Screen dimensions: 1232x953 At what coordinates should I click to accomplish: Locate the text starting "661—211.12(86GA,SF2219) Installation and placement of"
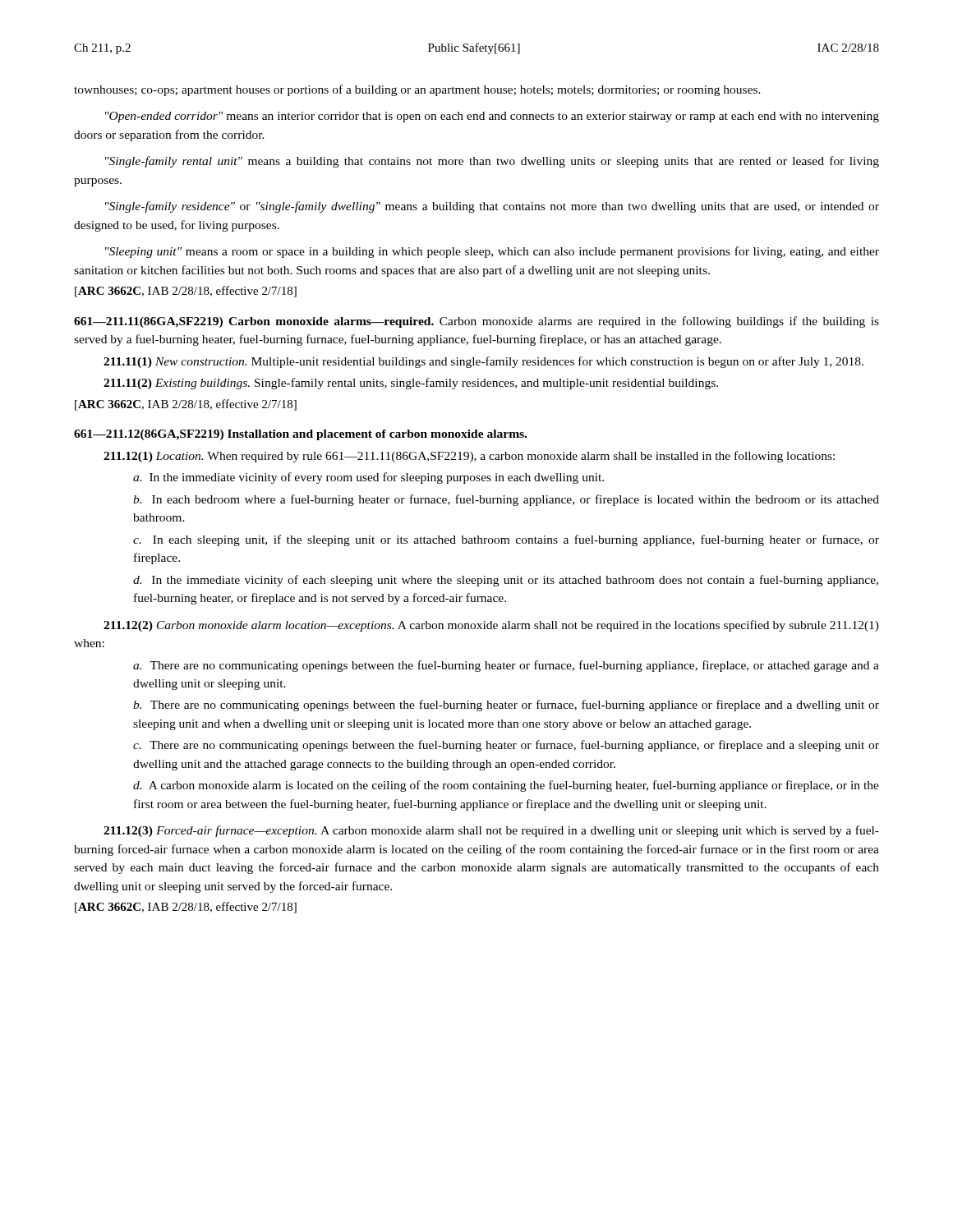476,434
